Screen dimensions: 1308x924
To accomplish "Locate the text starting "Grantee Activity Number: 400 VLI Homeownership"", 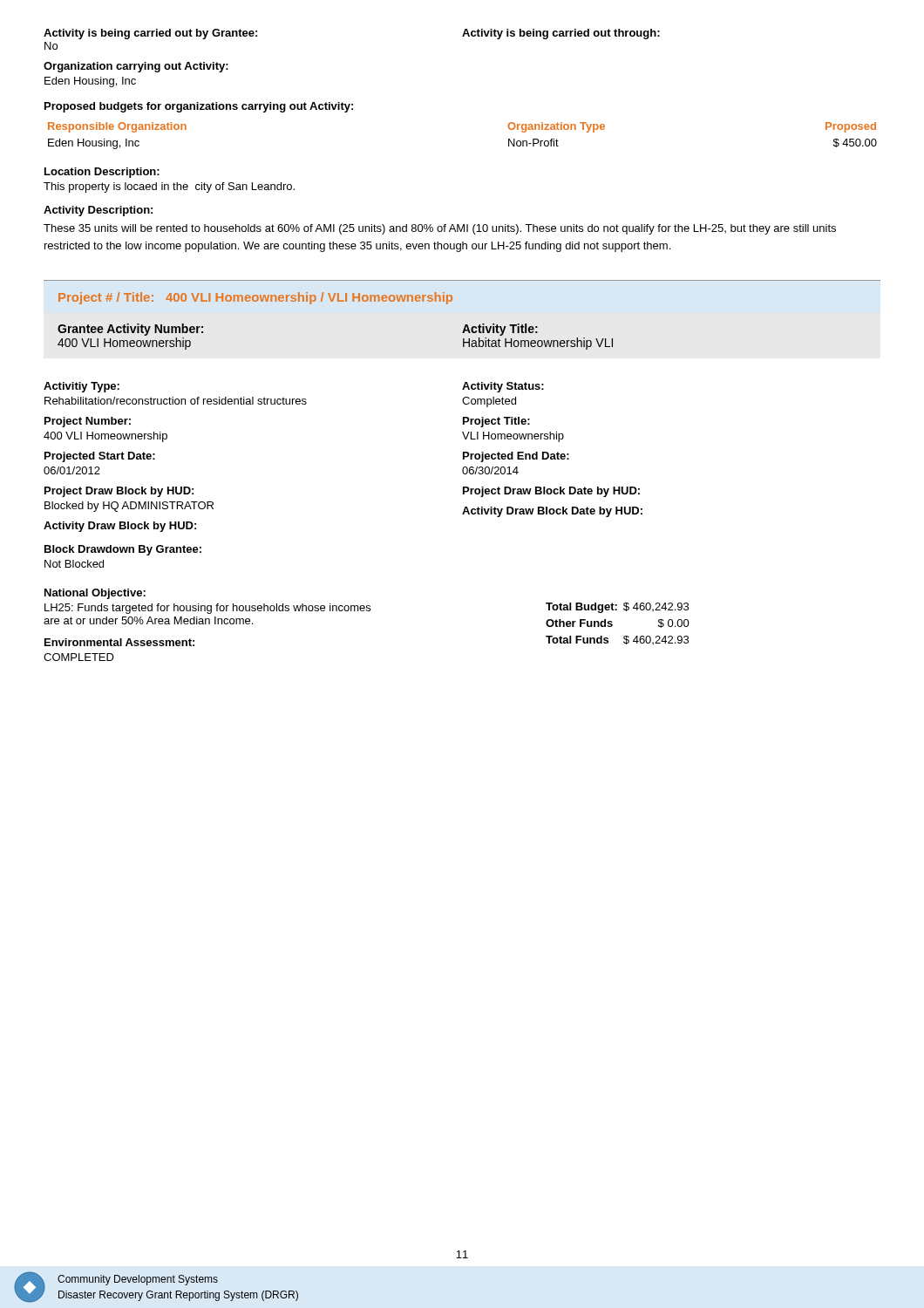I will tap(462, 336).
